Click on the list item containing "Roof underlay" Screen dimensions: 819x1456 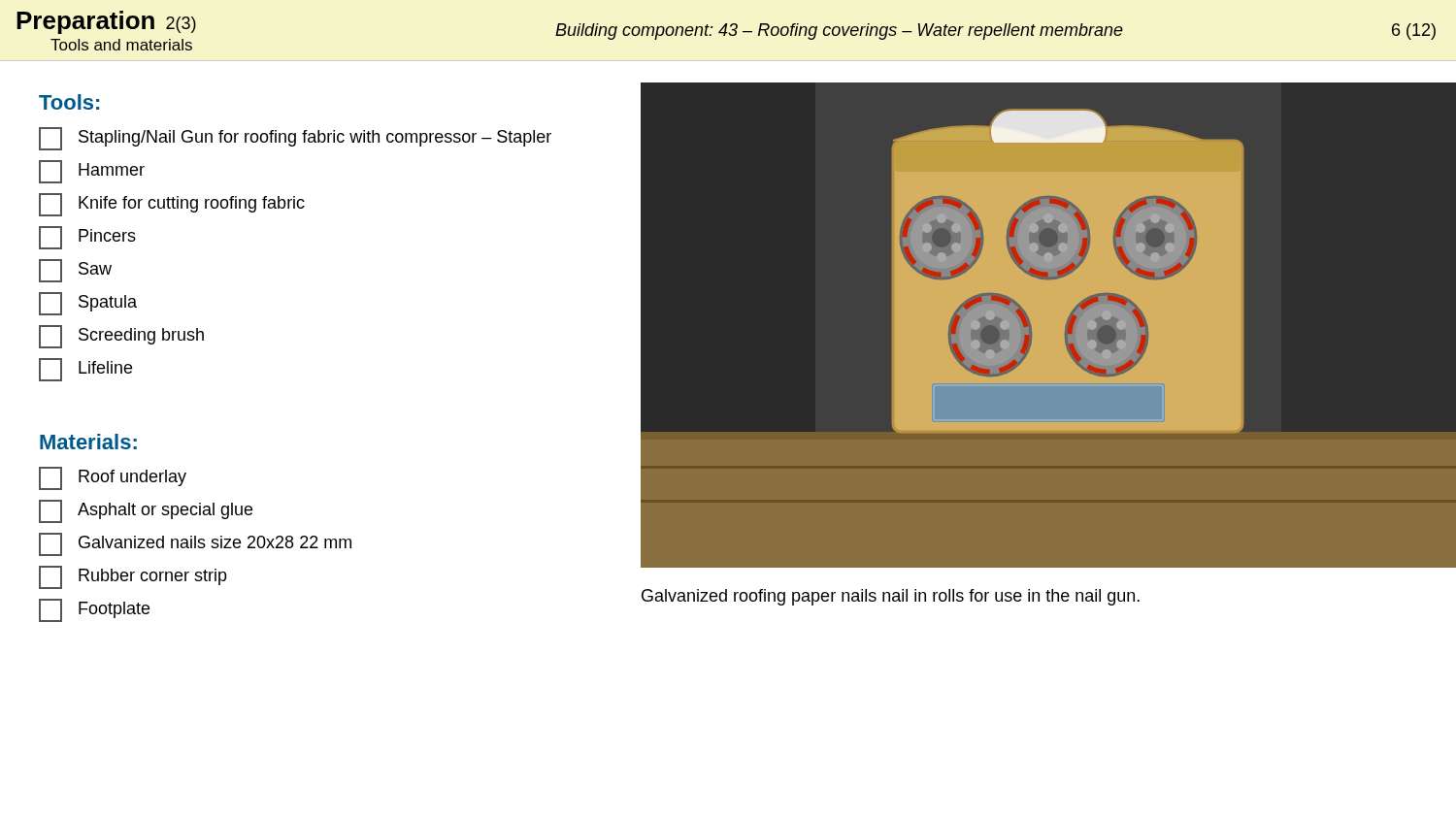(113, 477)
